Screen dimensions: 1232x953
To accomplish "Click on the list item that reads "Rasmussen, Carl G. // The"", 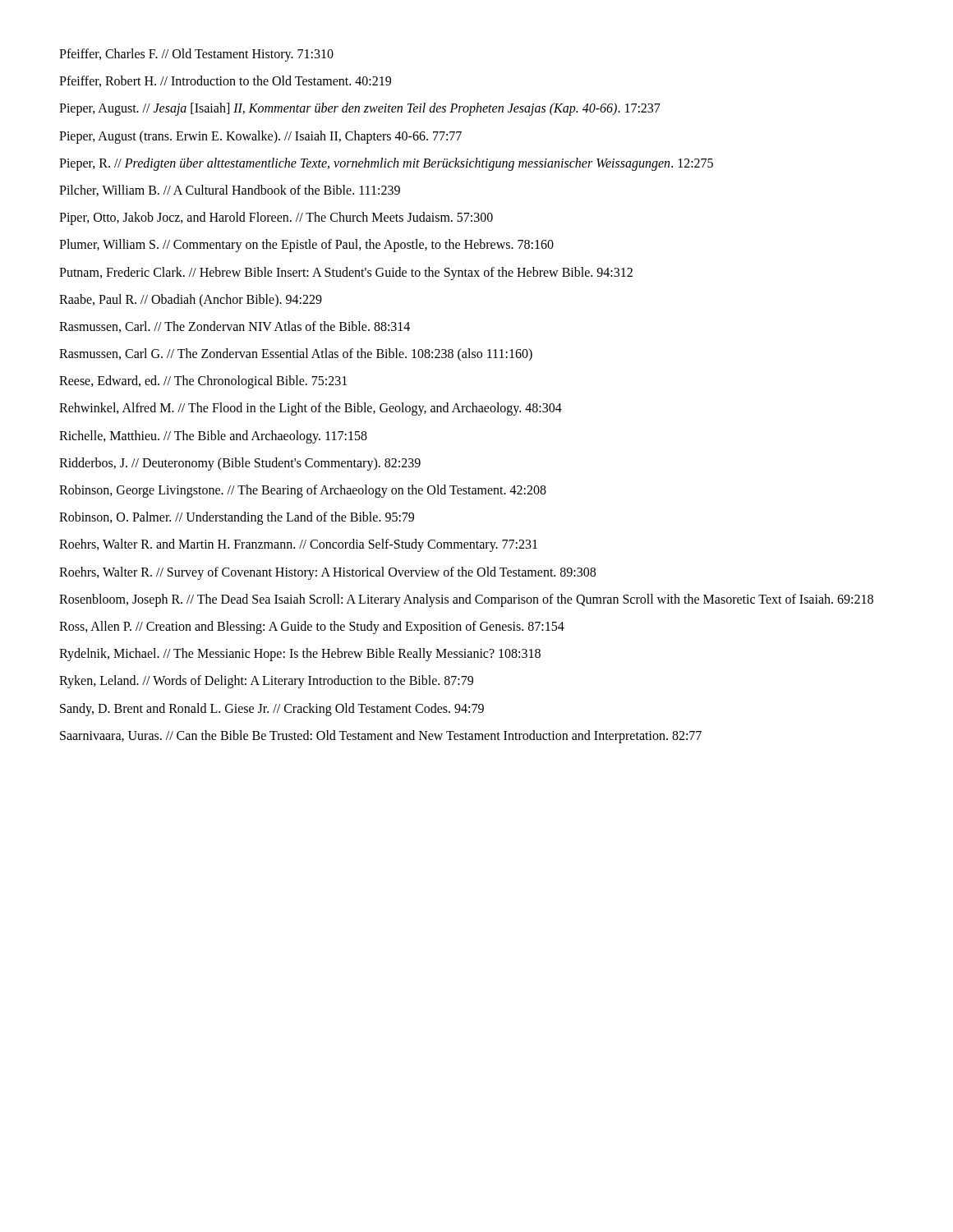I will coord(296,354).
